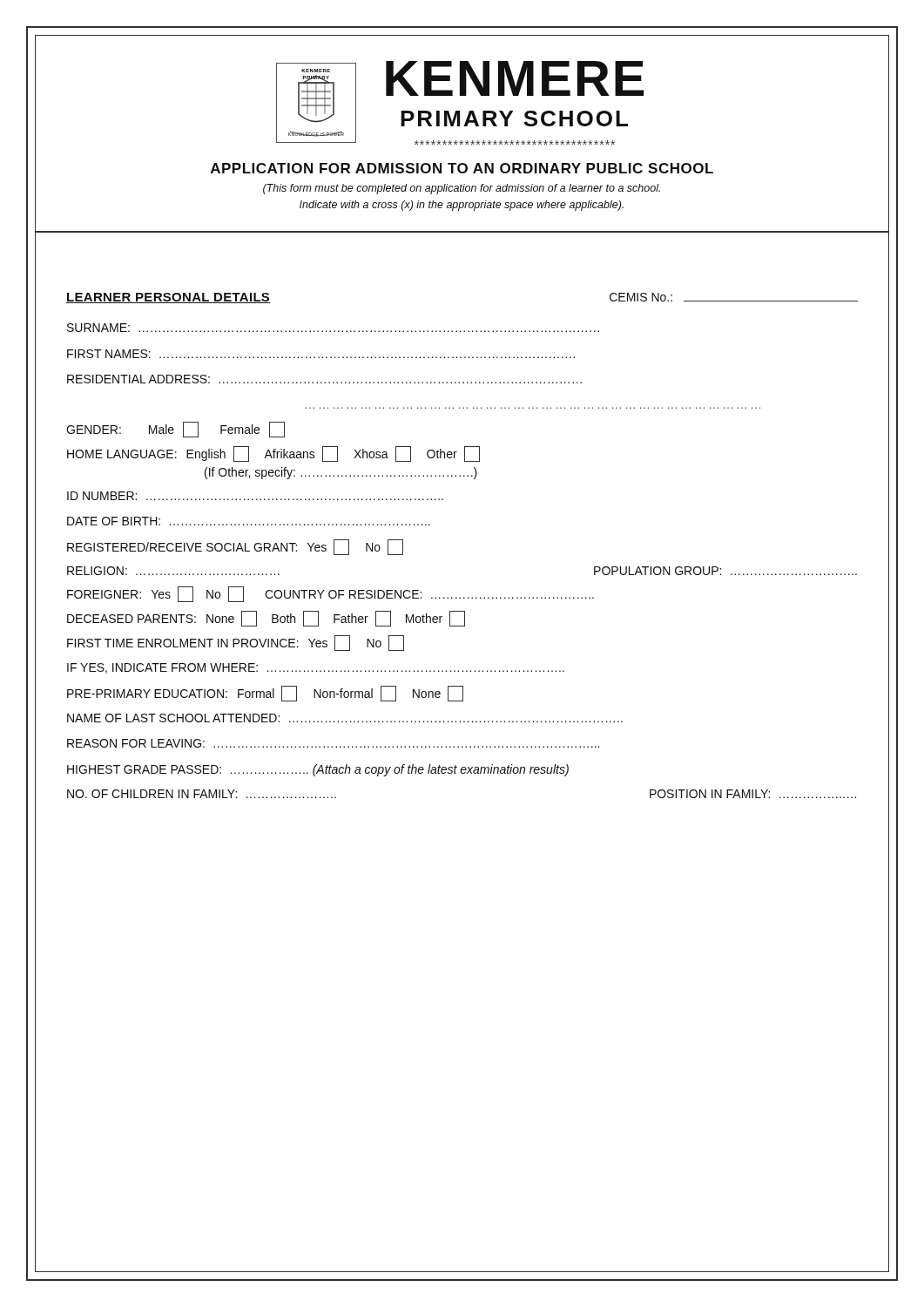Find the logo
This screenshot has width=924, height=1307.
pyautogui.click(x=317, y=102)
